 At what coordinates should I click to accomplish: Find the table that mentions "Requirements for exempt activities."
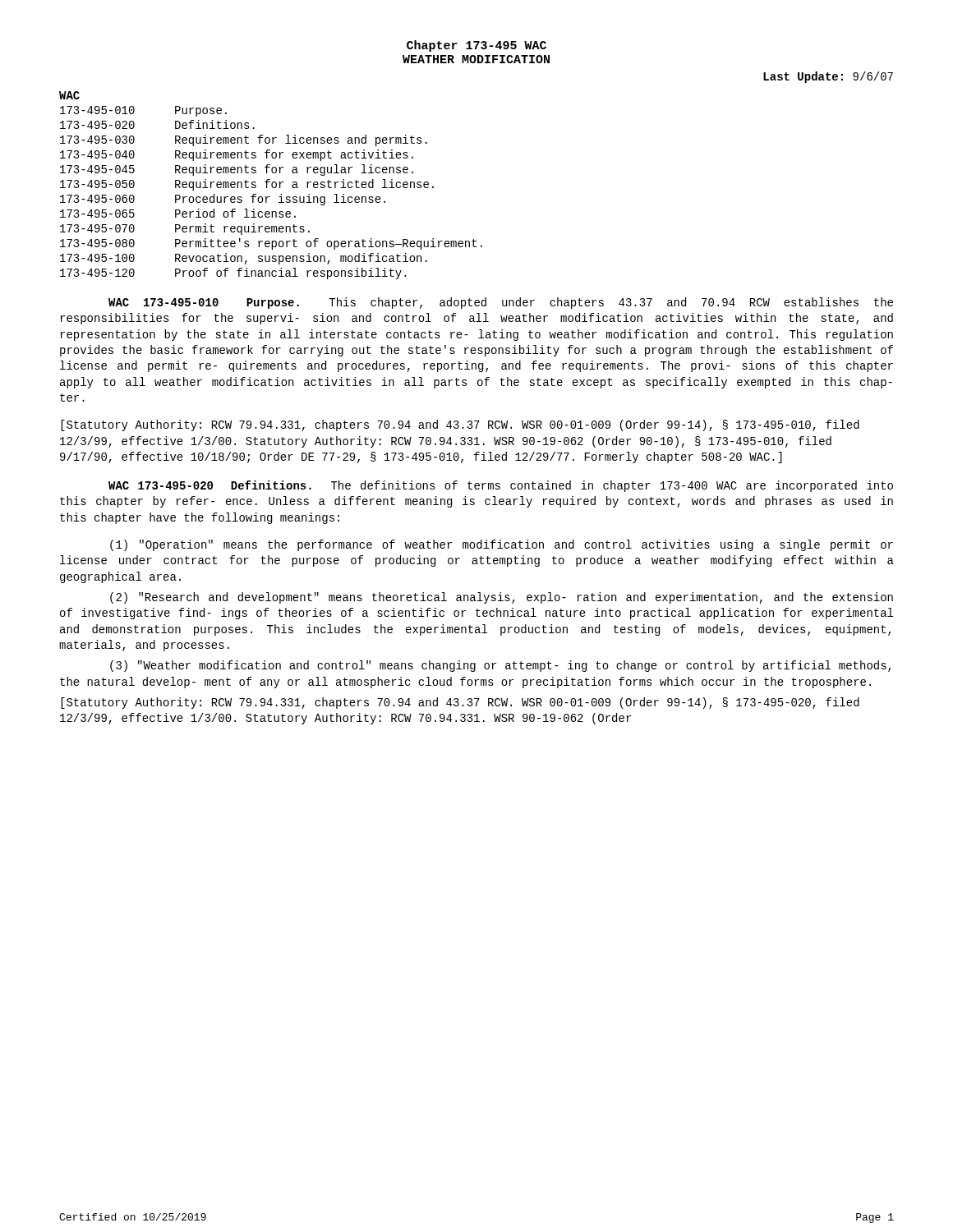tap(476, 185)
